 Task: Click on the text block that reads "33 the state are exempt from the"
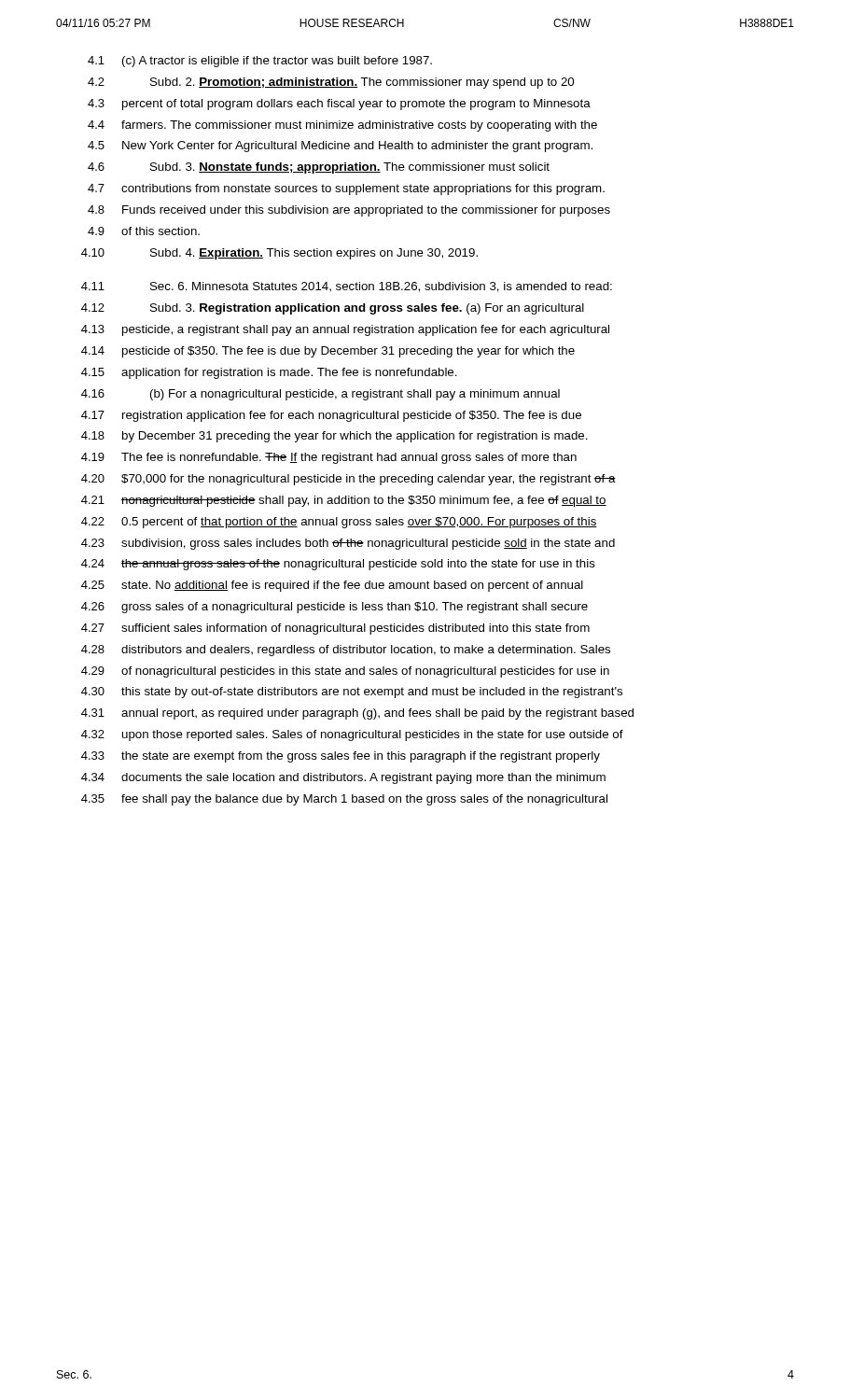pyautogui.click(x=425, y=756)
